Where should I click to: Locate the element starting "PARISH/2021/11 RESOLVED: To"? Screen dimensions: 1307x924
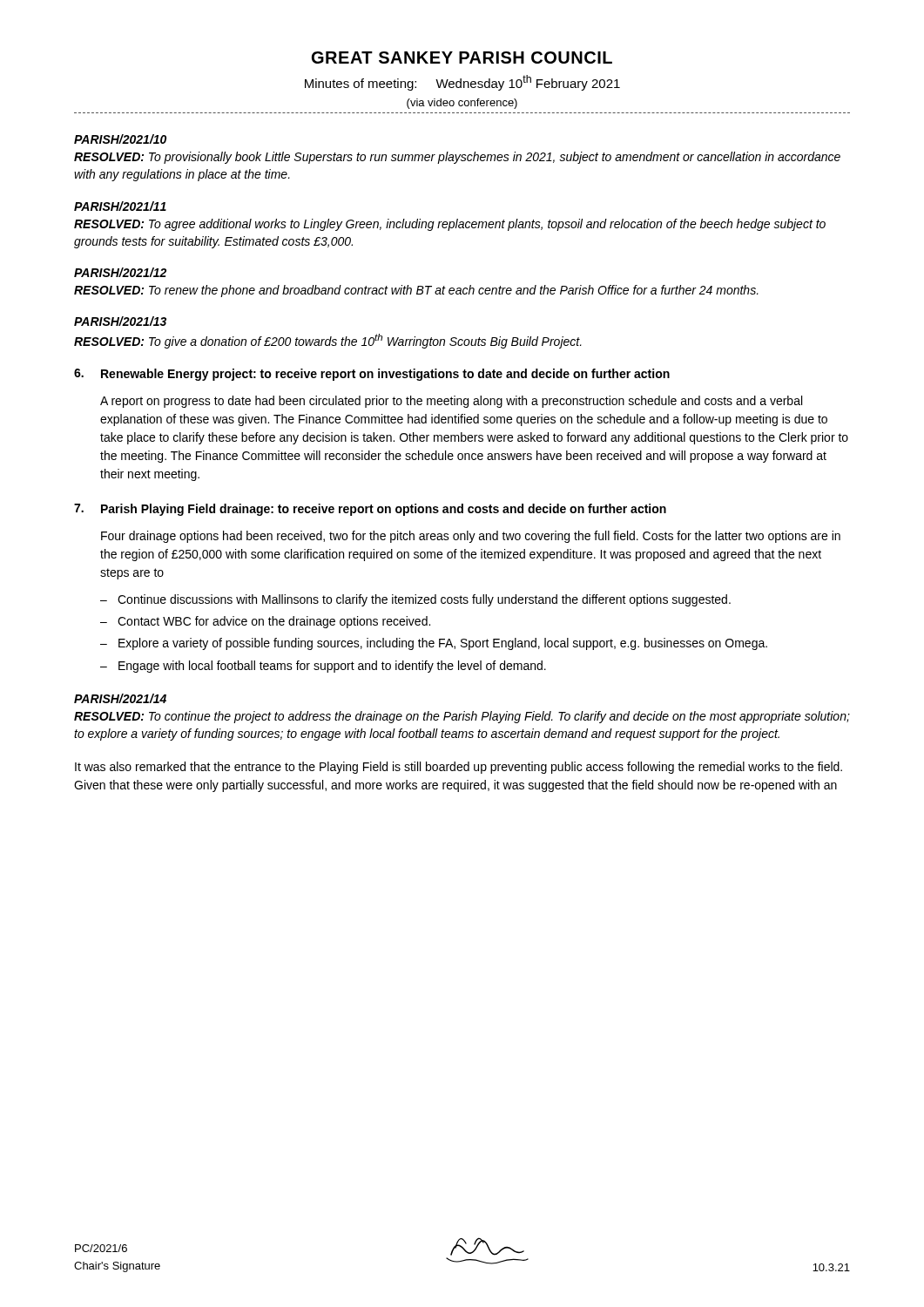462,225
